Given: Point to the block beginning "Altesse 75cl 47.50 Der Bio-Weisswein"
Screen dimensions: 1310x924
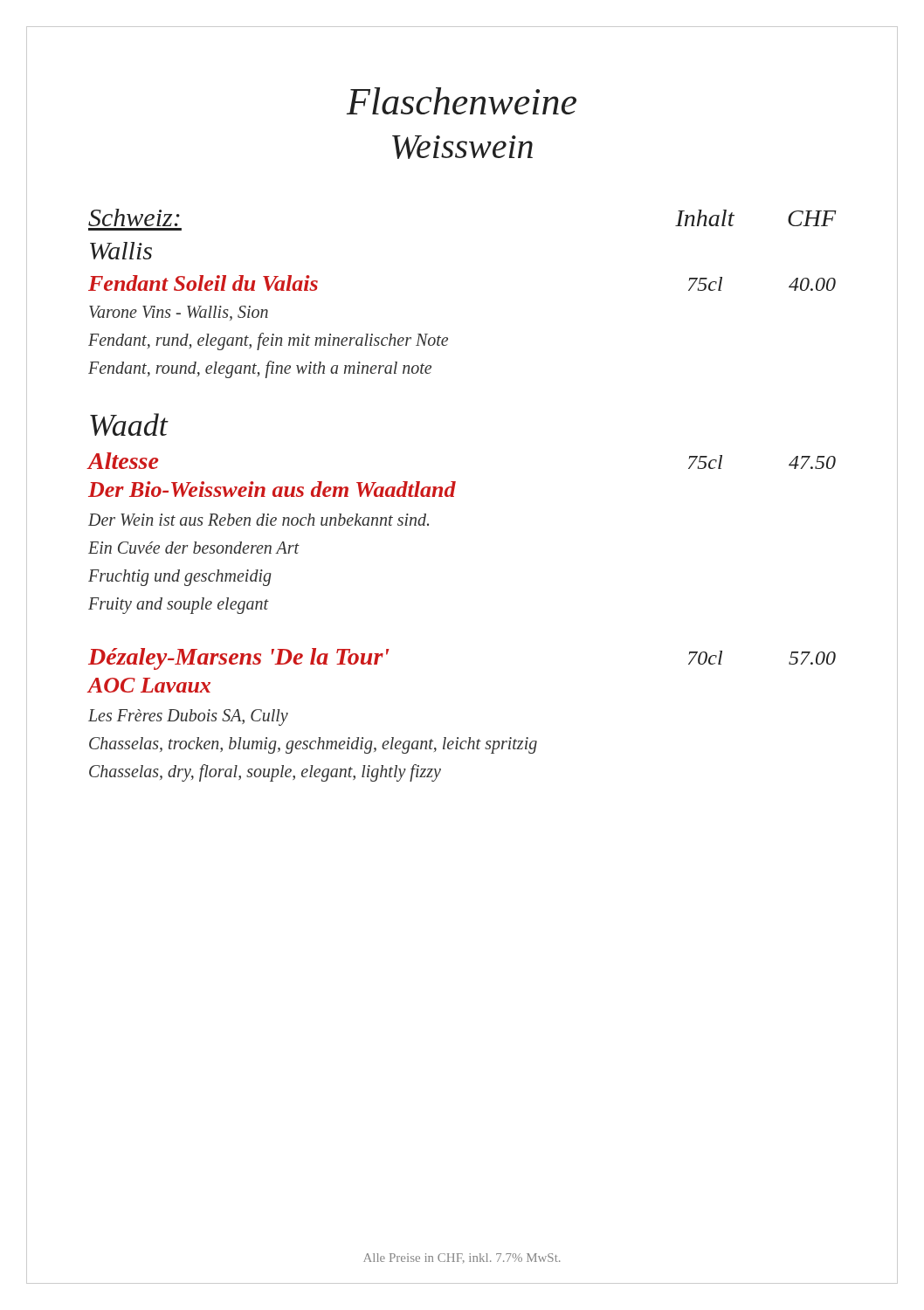Looking at the screenshot, I should pos(117,460).
